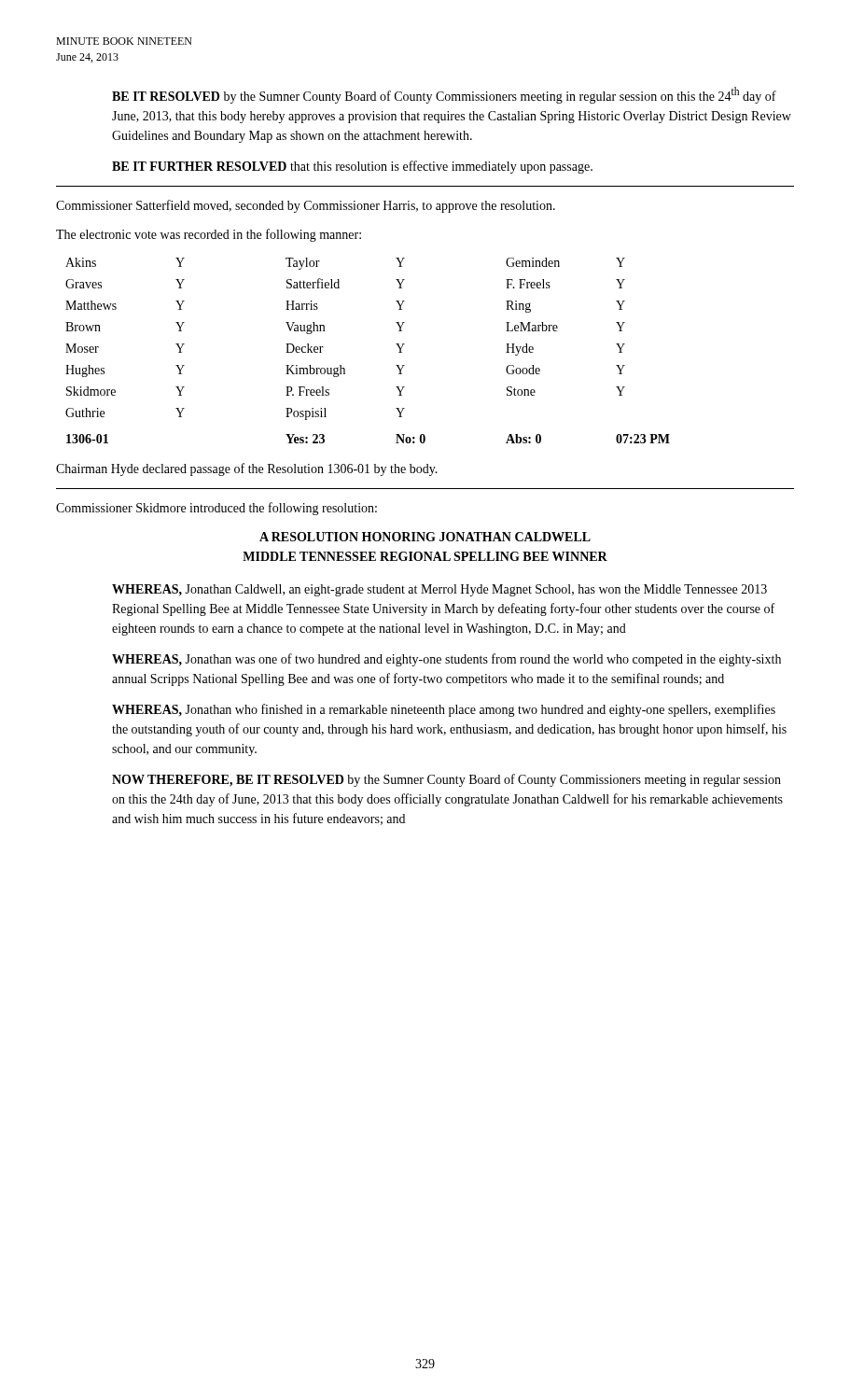The height and width of the screenshot is (1400, 850).
Task: Select the text block containing "WHEREAS, Jonathan Caldwell, an"
Action: (443, 609)
